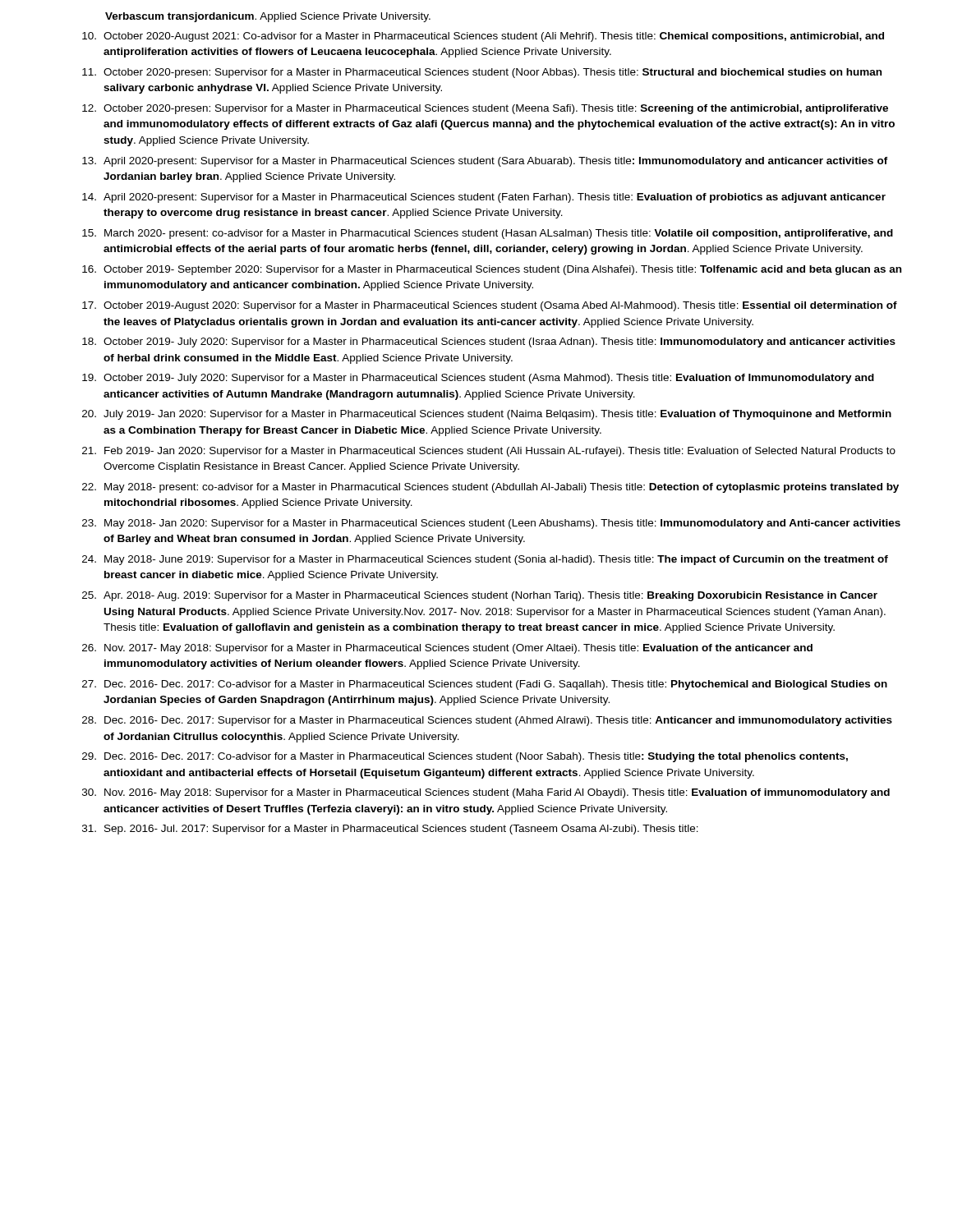
Task: Locate the text "Verbascum transjordanicum. Applied Science Private University."
Action: 268,16
